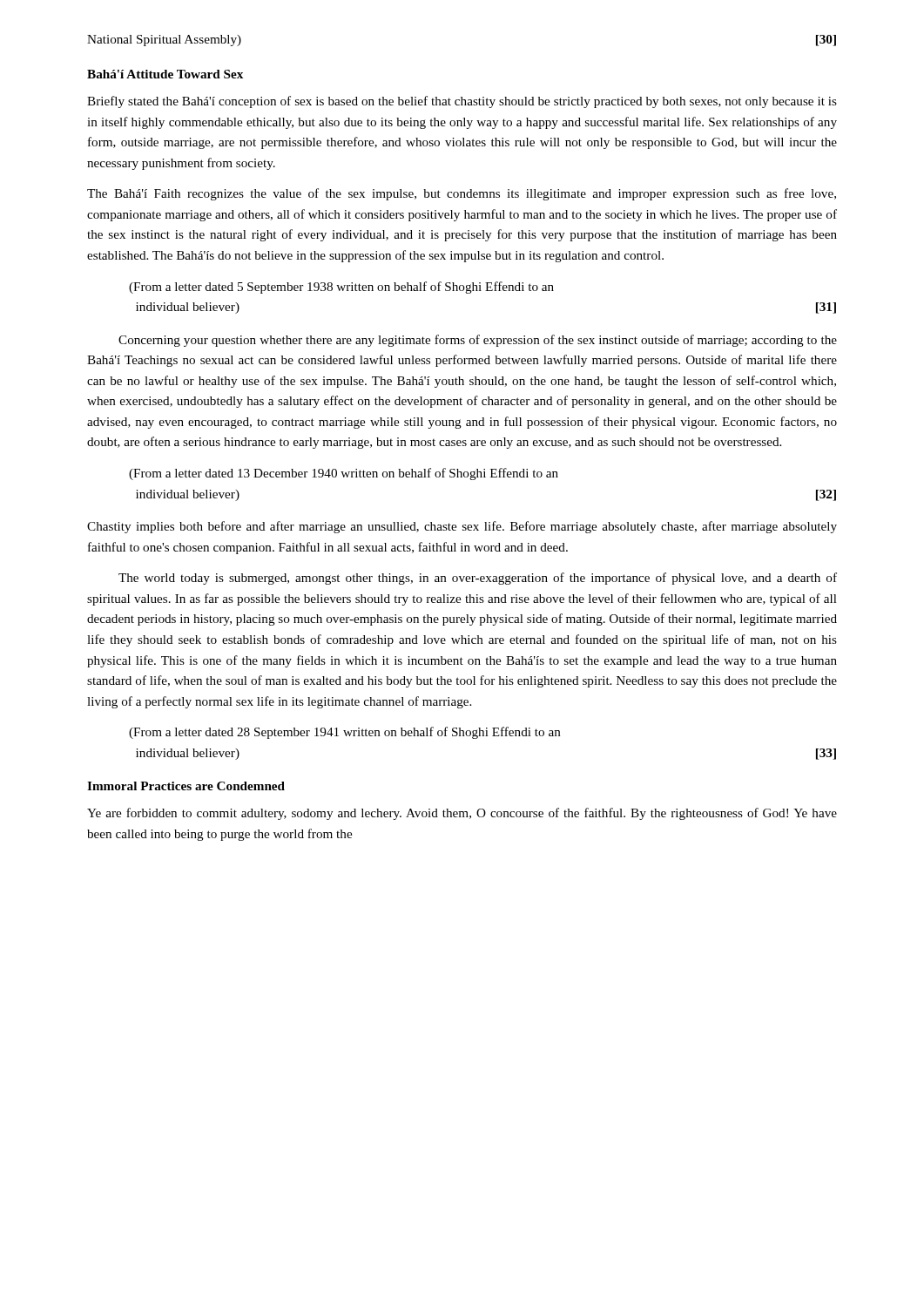Viewport: 924px width, 1307px height.
Task: Navigate to the passage starting "Bahá'í Attitude Toward"
Action: pyautogui.click(x=165, y=74)
